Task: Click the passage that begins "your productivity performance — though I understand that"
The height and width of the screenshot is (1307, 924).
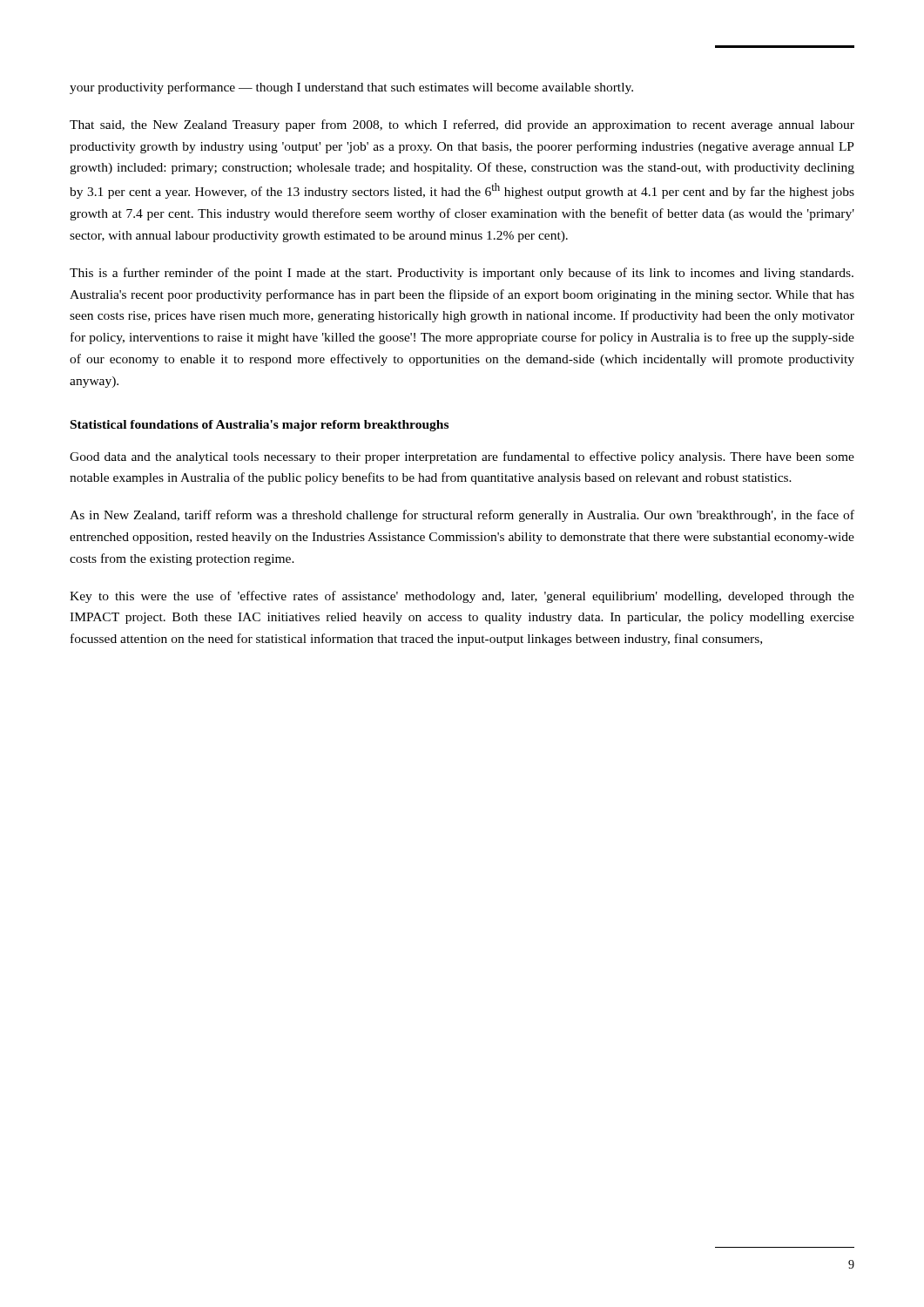Action: [x=352, y=87]
